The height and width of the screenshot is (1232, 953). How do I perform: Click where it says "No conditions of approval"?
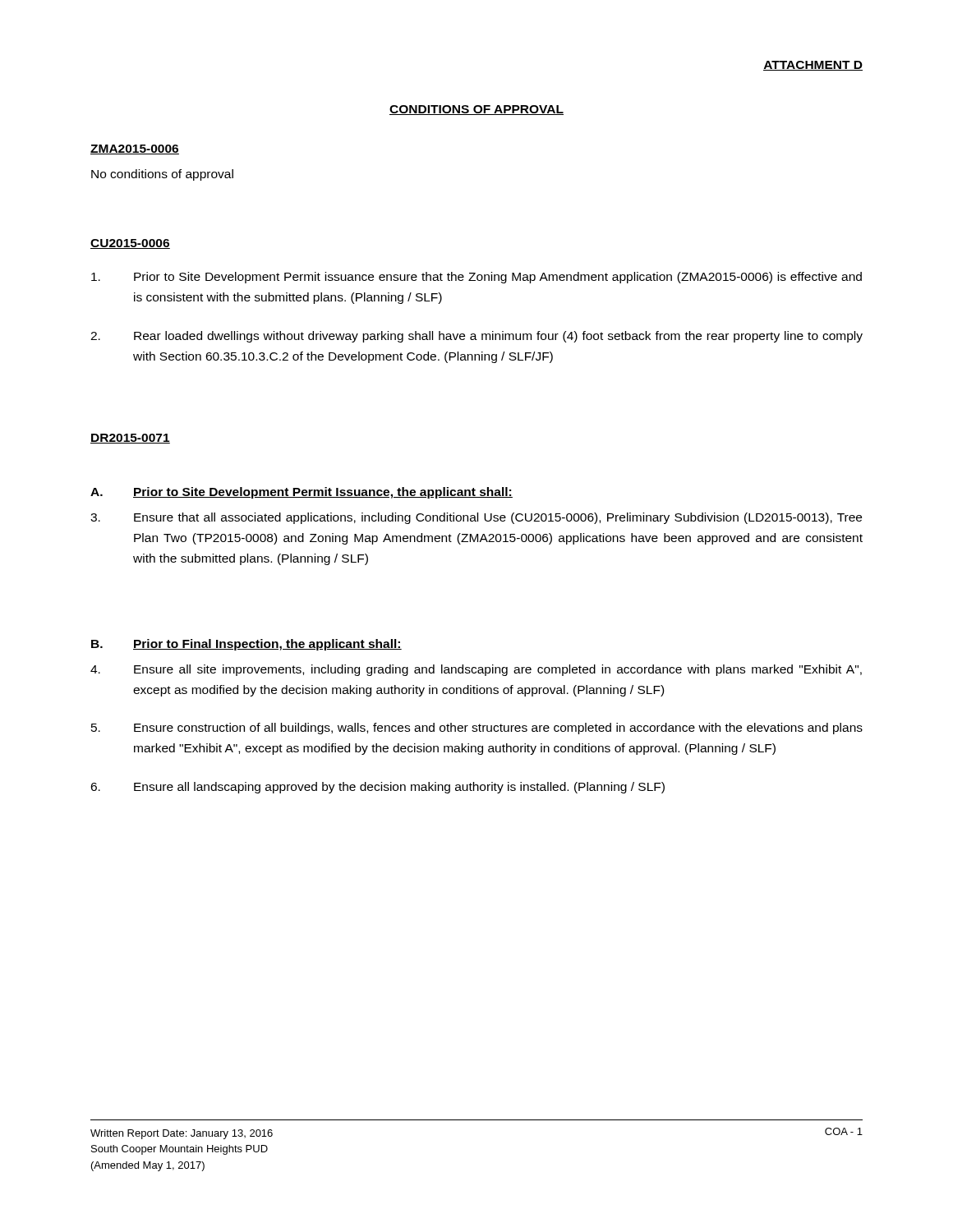click(x=162, y=174)
